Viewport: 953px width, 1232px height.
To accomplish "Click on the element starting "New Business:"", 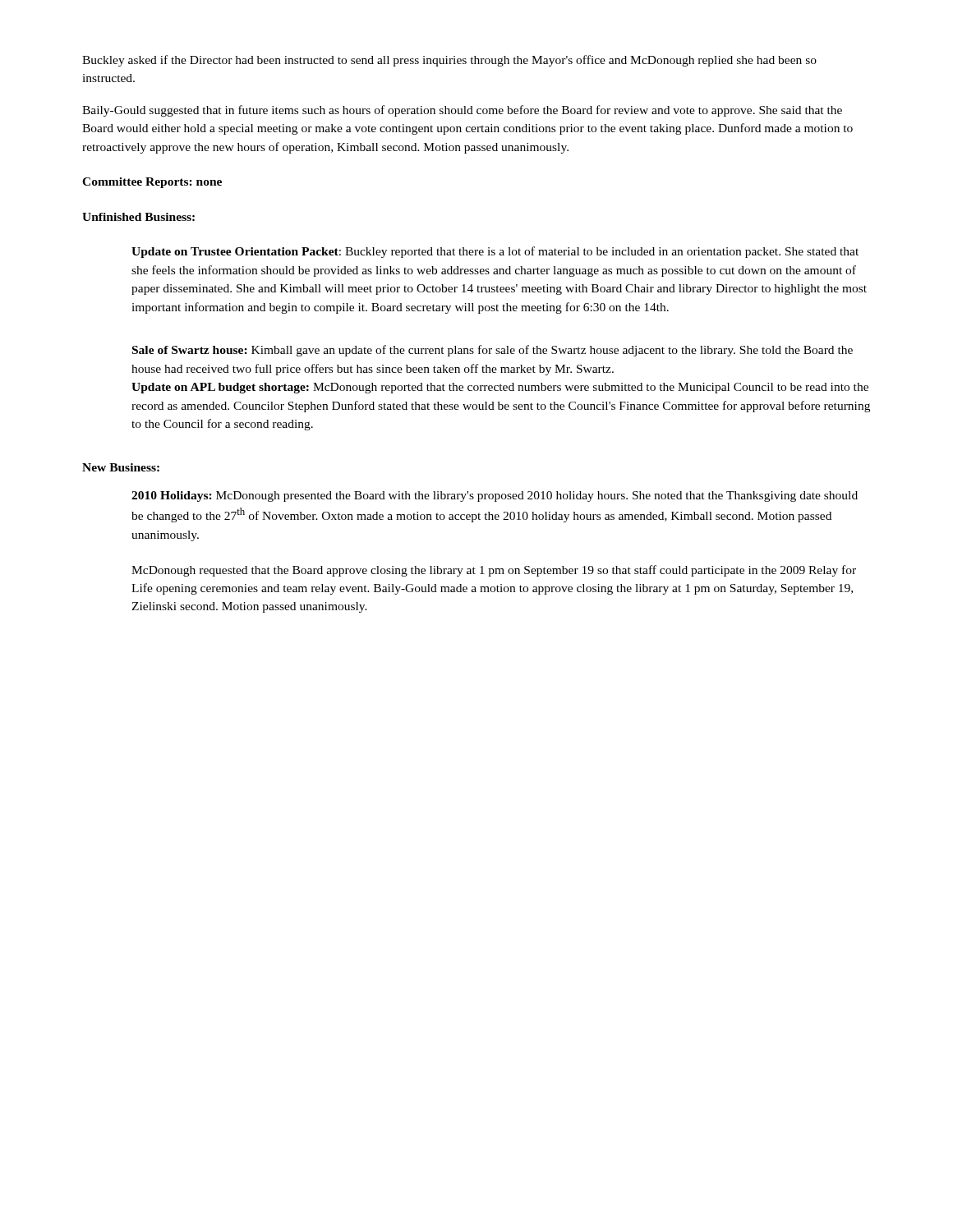I will tap(121, 466).
